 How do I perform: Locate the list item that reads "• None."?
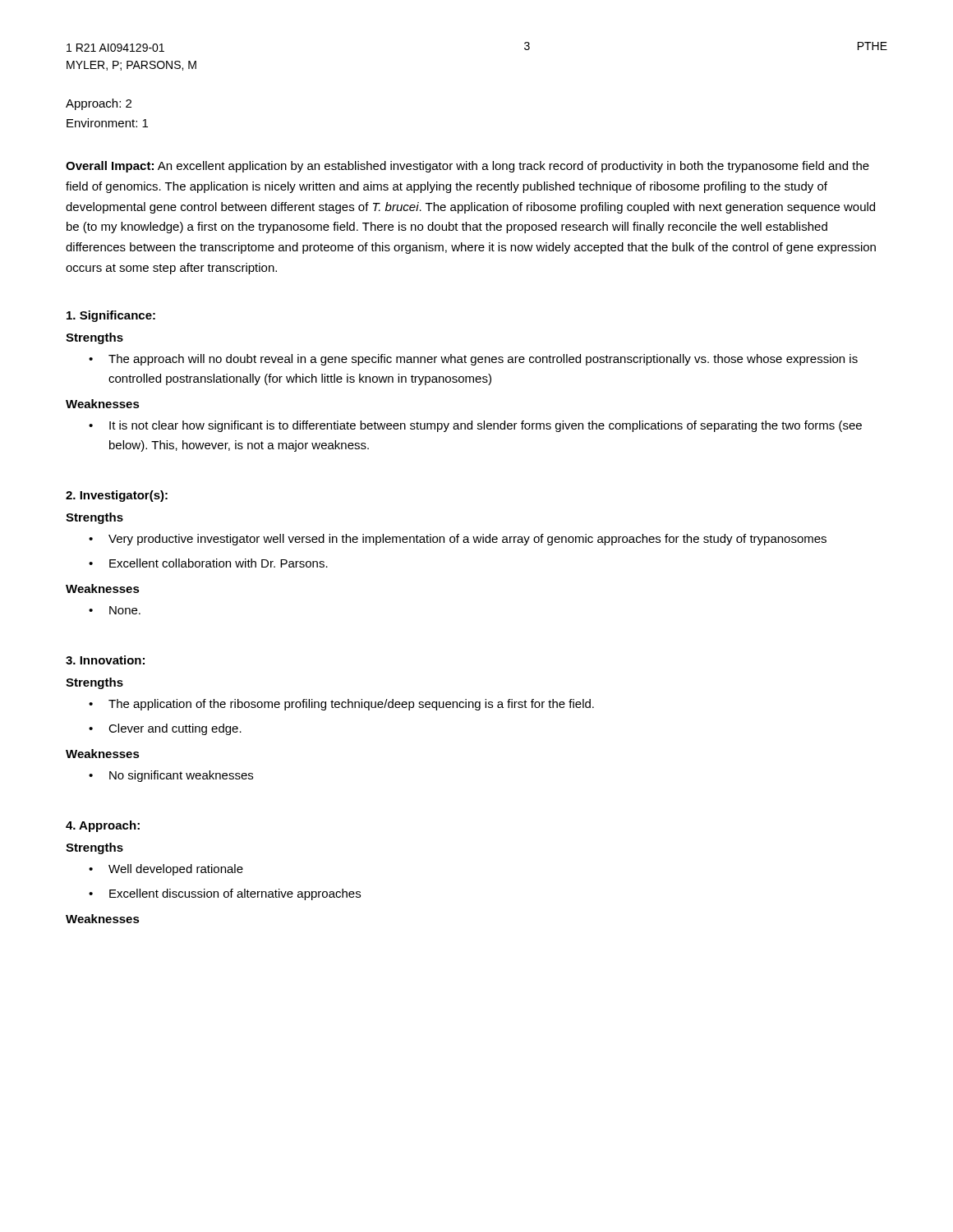115,610
